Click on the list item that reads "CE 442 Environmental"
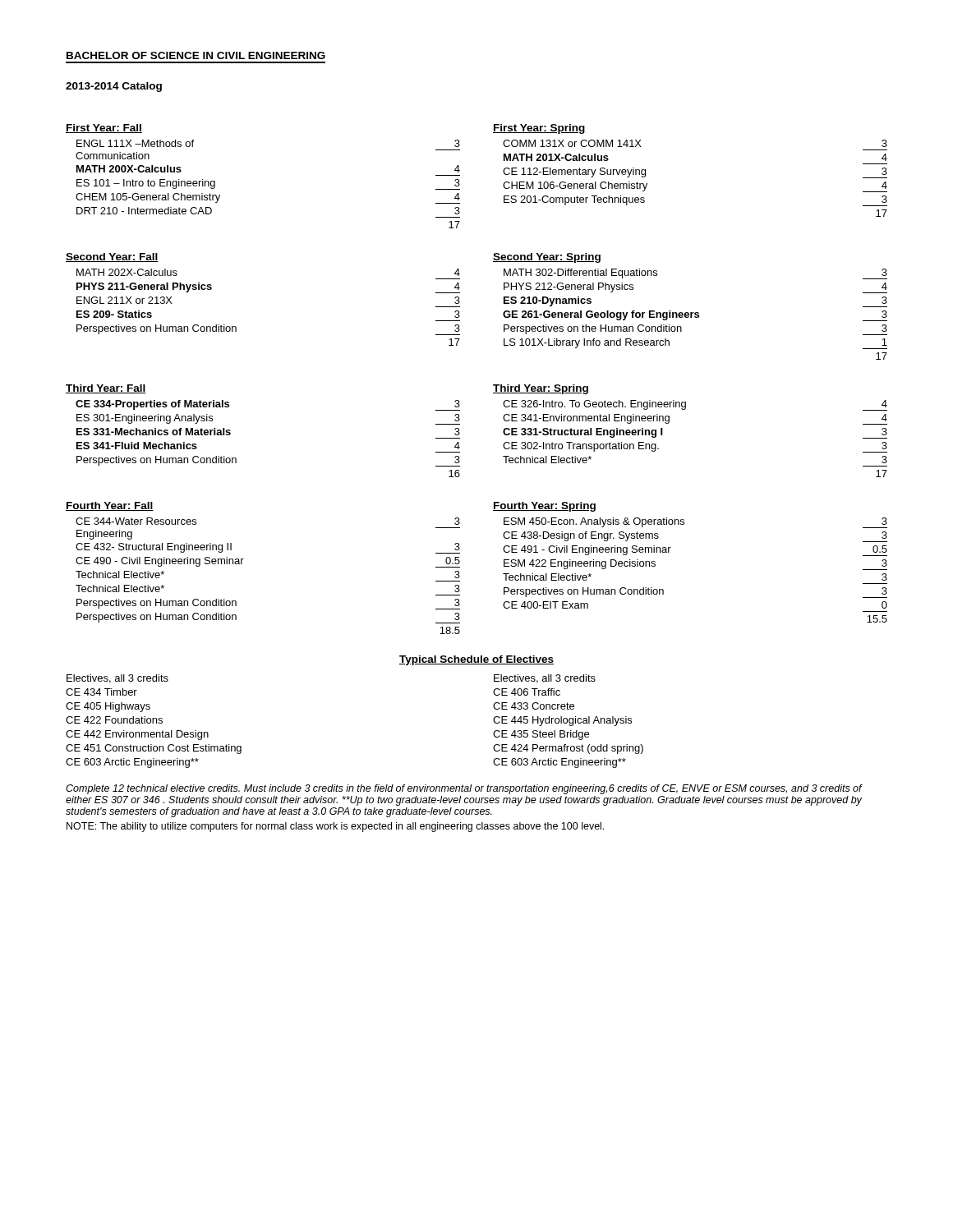 (137, 734)
